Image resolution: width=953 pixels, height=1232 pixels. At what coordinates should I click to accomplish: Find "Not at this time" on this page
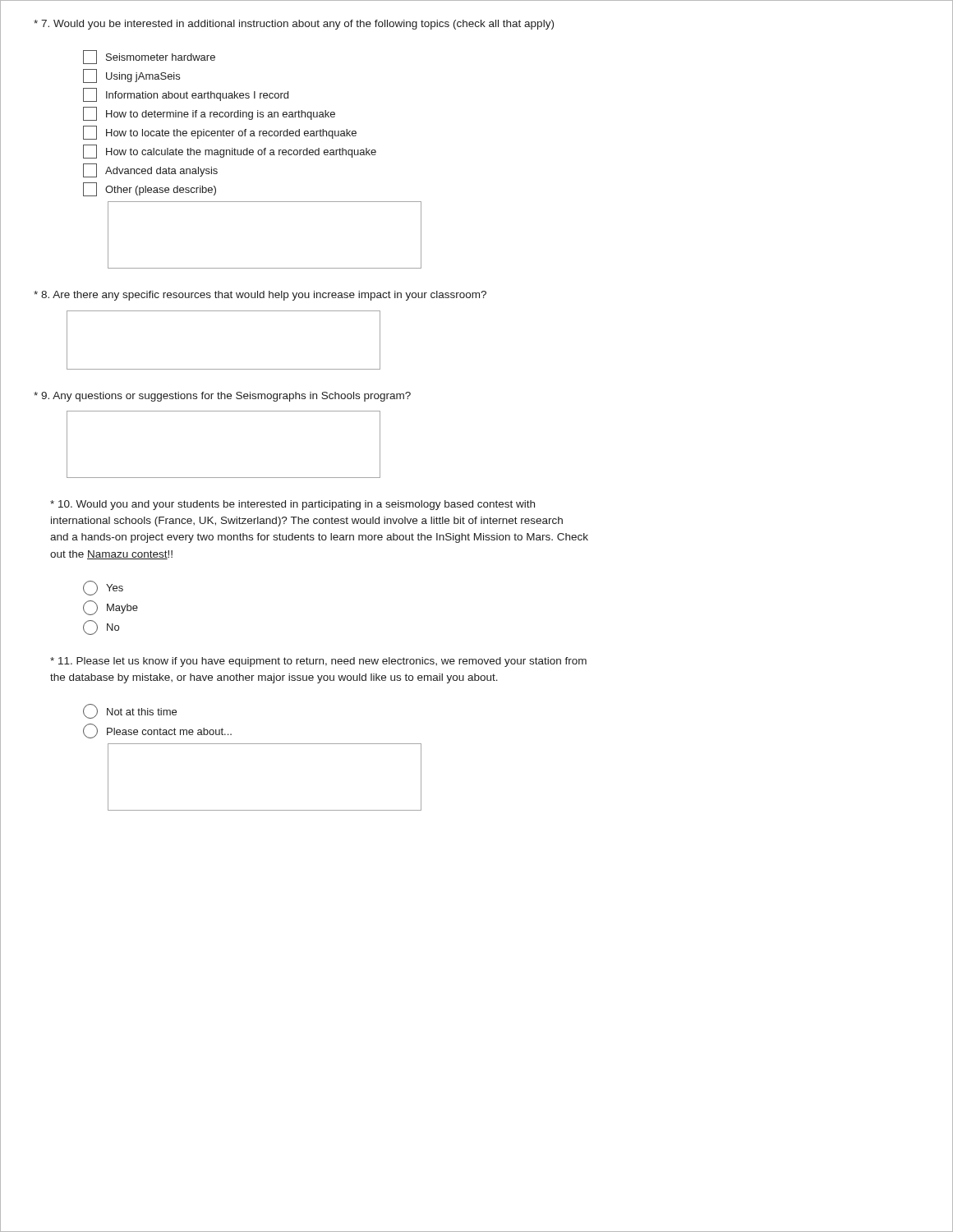click(130, 711)
